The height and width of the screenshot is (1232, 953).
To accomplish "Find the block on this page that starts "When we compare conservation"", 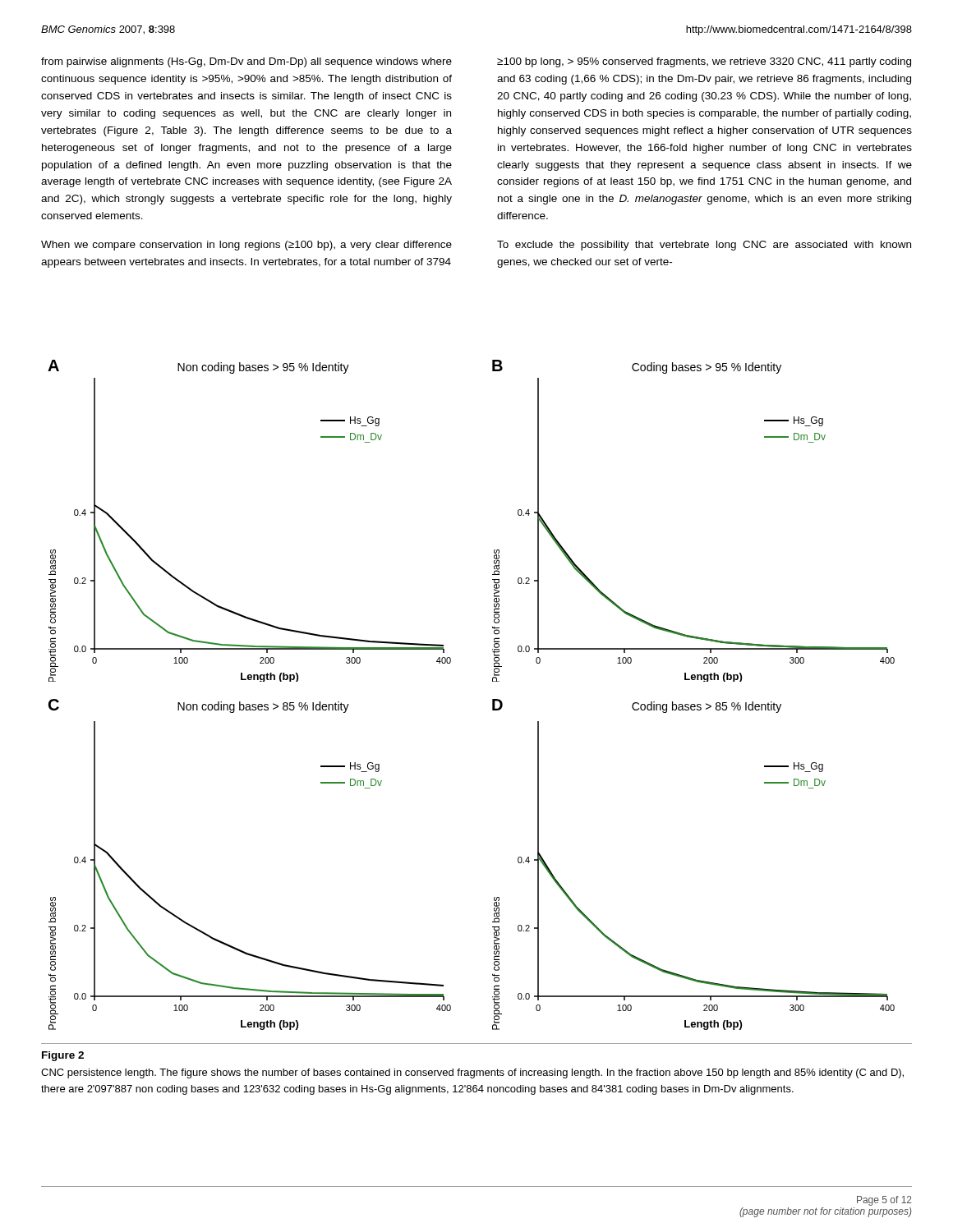I will (x=246, y=253).
